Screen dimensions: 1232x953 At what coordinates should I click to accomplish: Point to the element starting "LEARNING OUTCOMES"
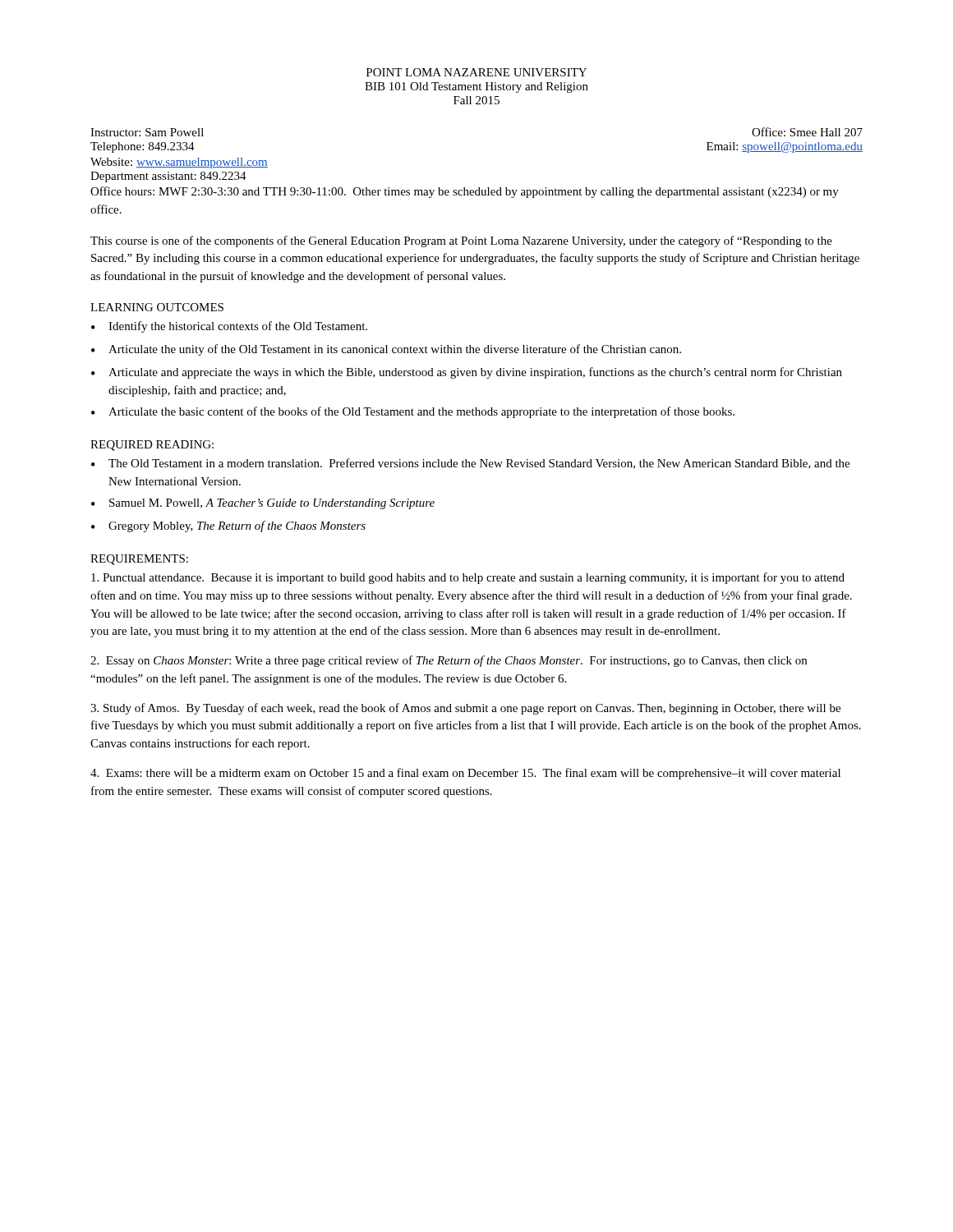(157, 307)
